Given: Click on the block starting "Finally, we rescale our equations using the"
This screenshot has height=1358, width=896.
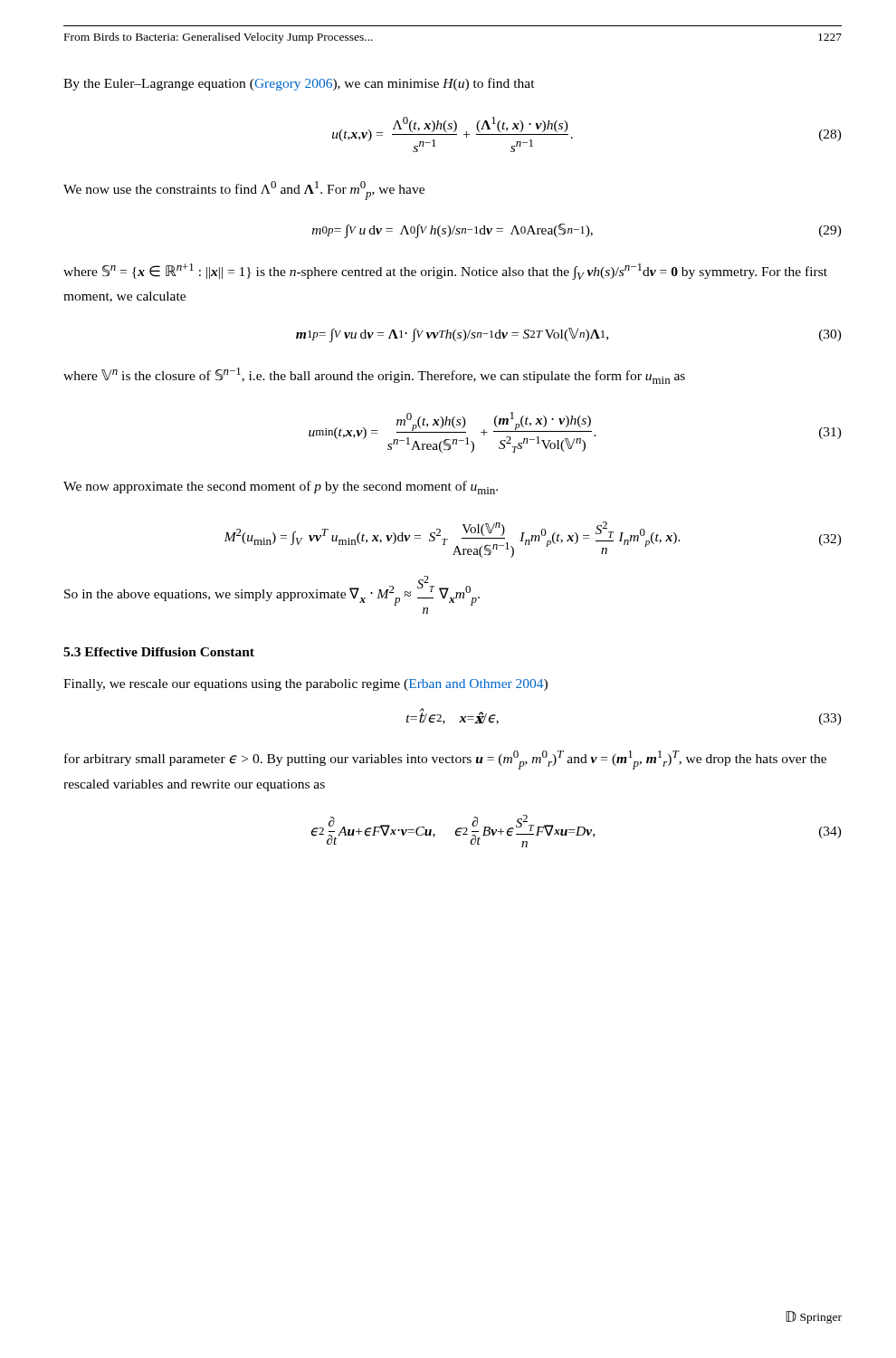Looking at the screenshot, I should coord(306,683).
